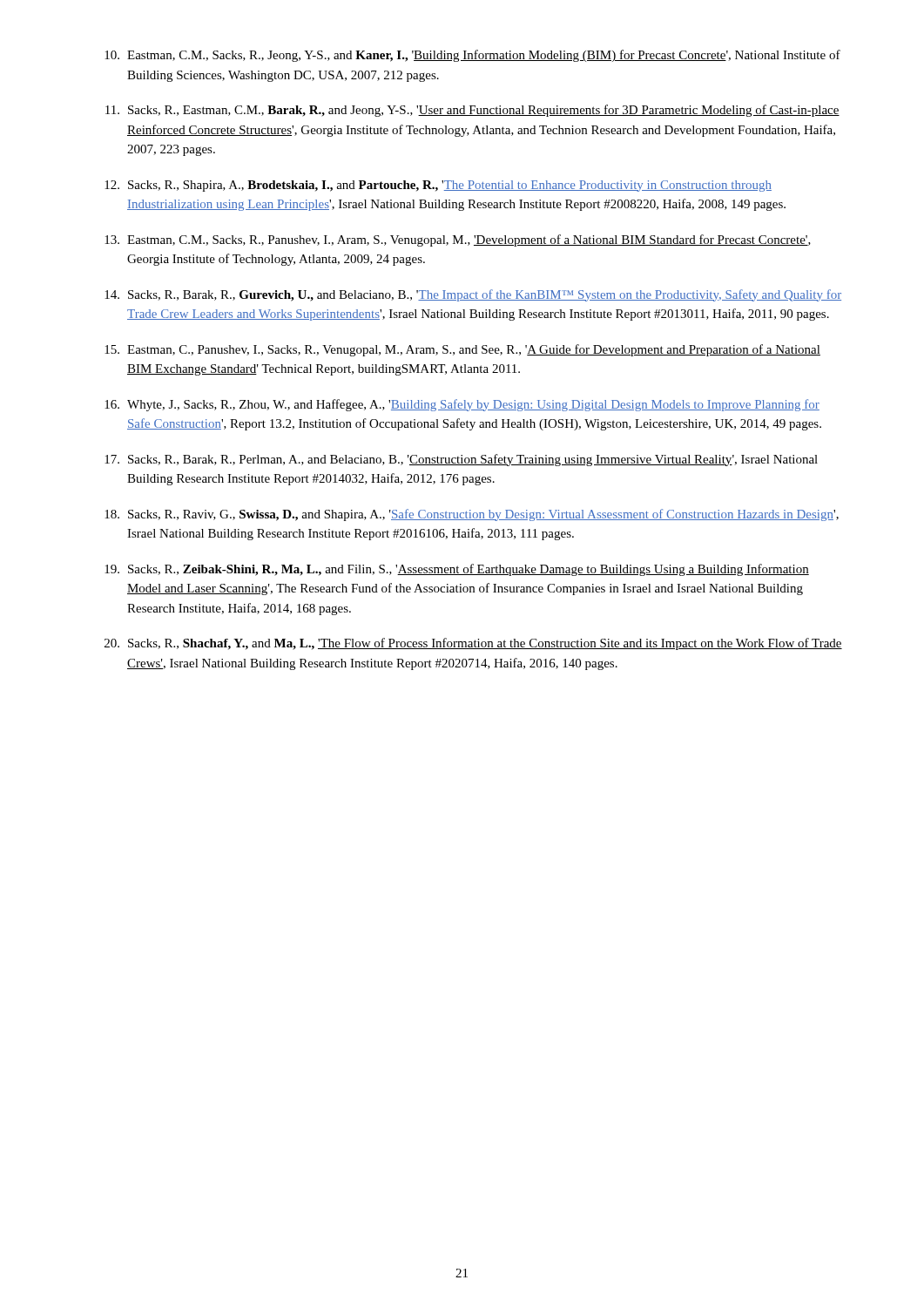Locate the list item containing "17. Sacks, R., Barak, R., Perlman, A.,"
The image size is (924, 1307).
[466, 469]
